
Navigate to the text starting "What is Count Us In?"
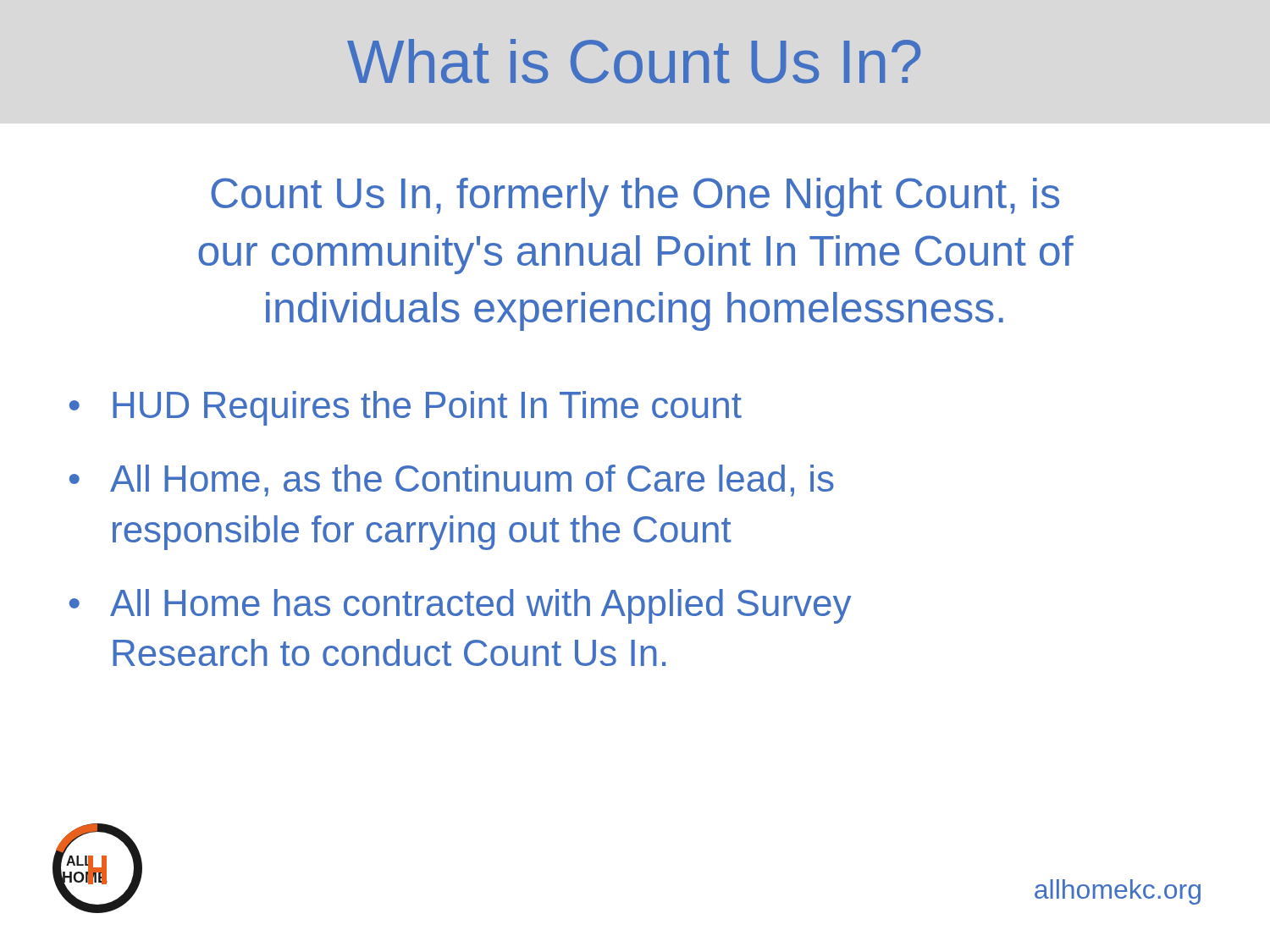(x=635, y=62)
